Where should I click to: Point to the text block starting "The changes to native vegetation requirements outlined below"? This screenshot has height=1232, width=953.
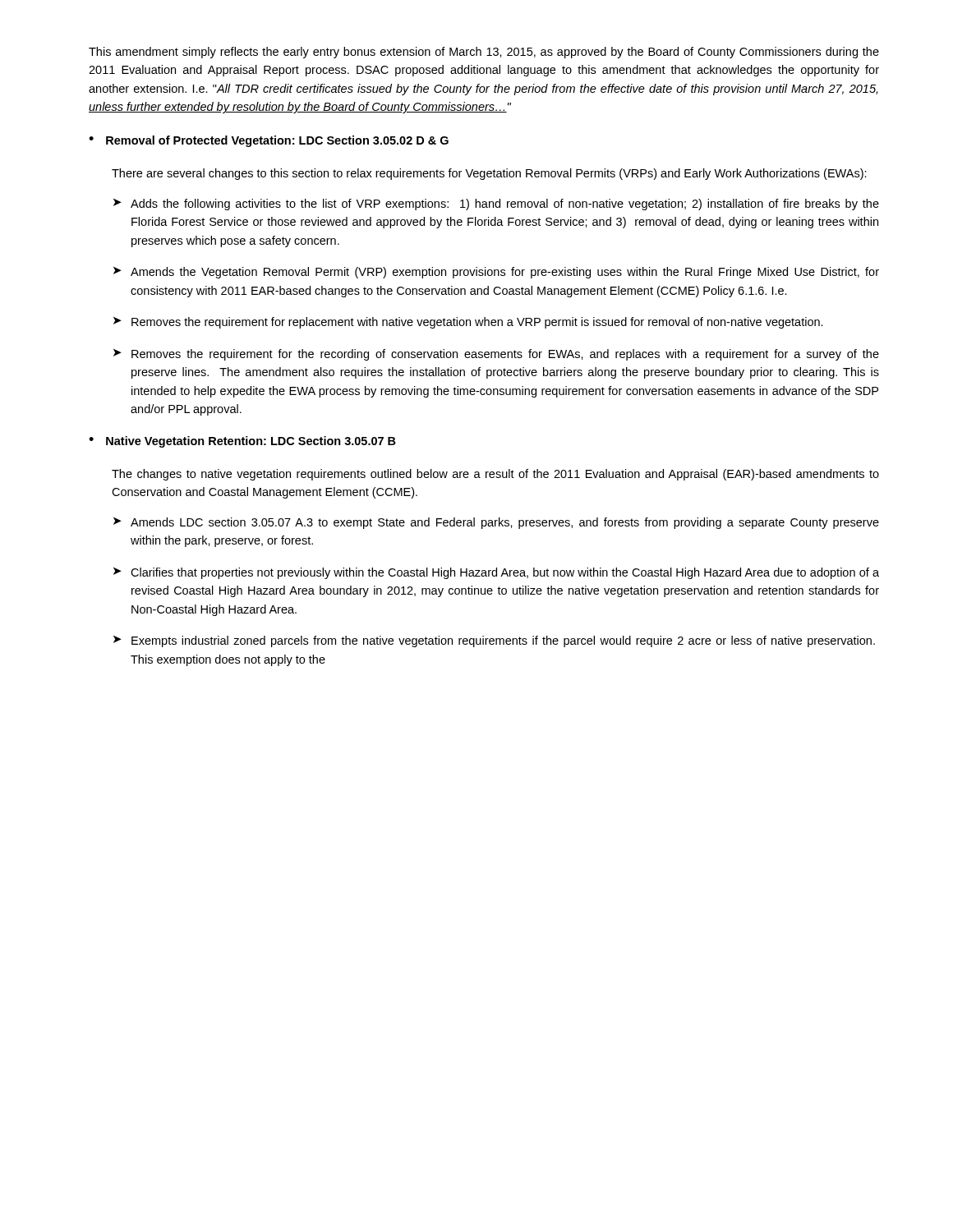(495, 483)
